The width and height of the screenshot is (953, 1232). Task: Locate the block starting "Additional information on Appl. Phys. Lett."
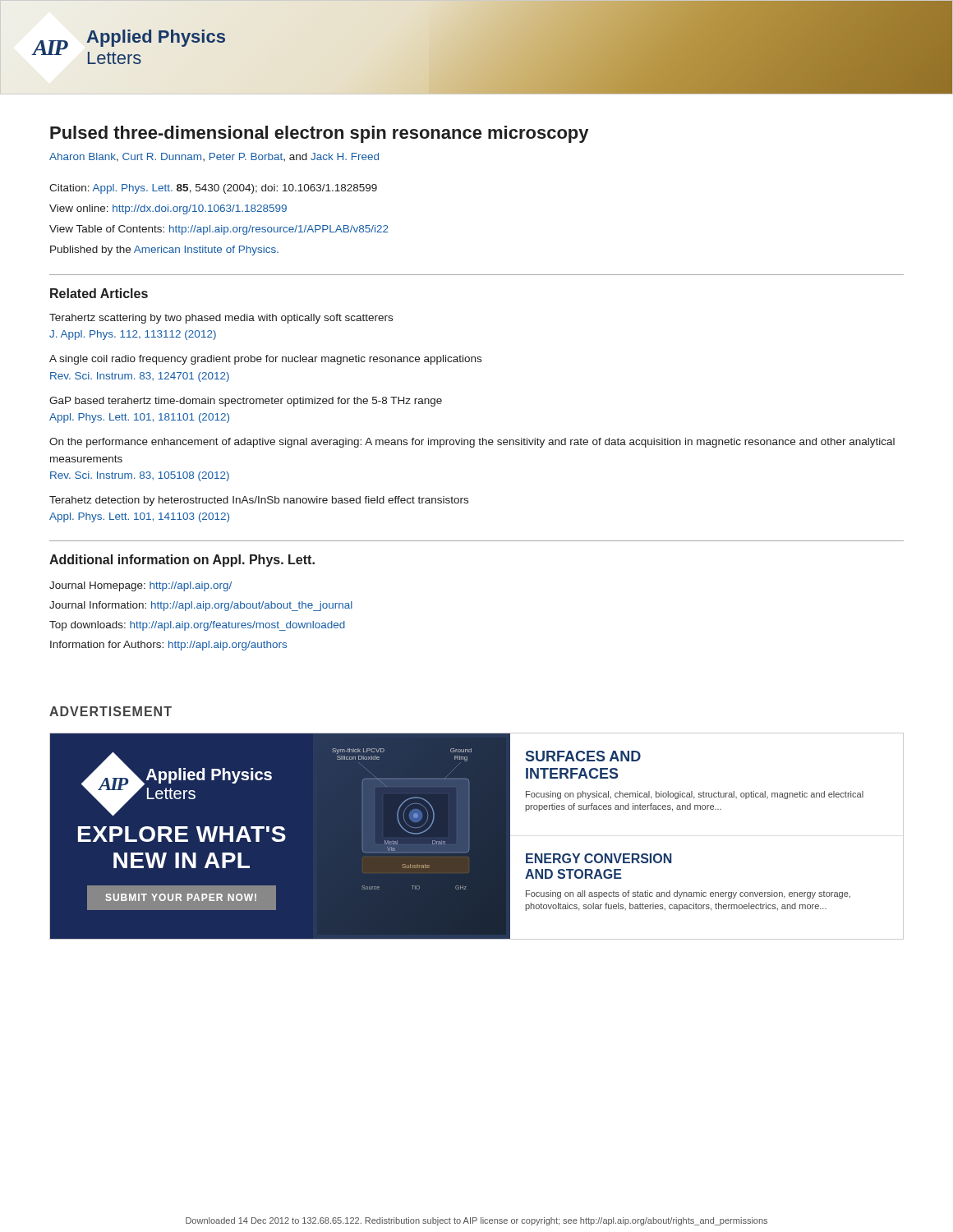tap(182, 559)
